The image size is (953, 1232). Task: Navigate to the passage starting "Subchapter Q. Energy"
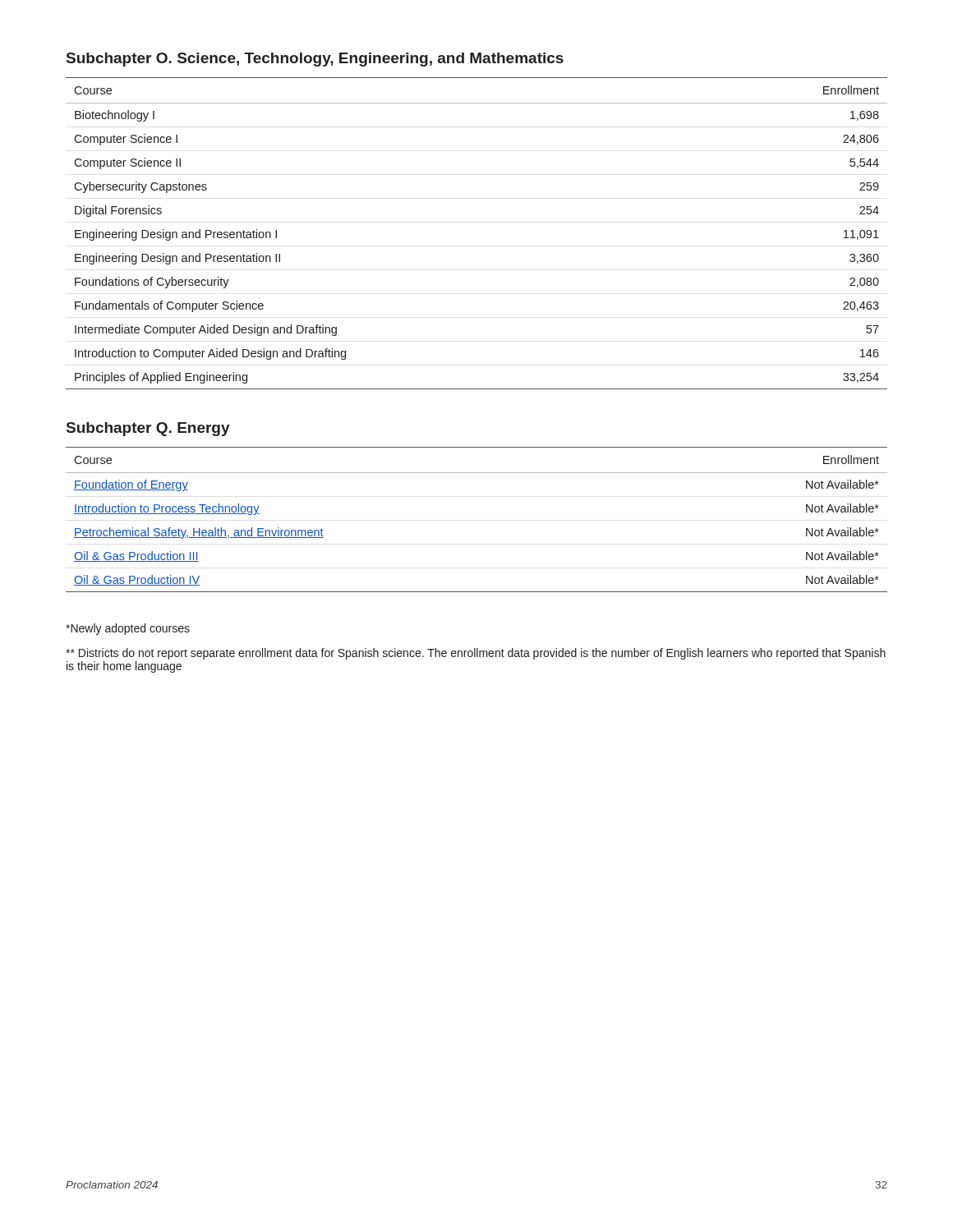point(148,428)
